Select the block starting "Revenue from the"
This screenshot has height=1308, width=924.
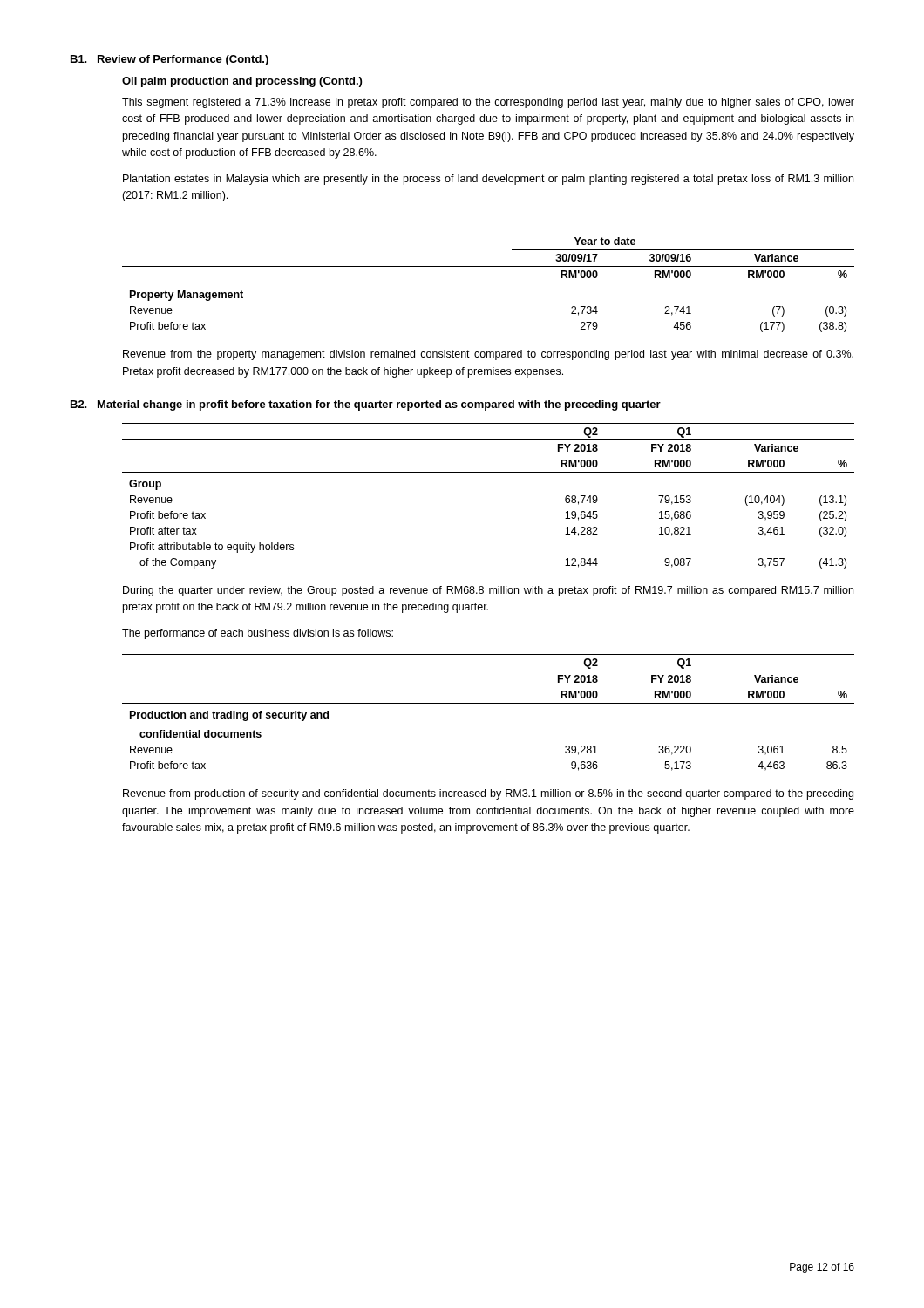pyautogui.click(x=488, y=363)
